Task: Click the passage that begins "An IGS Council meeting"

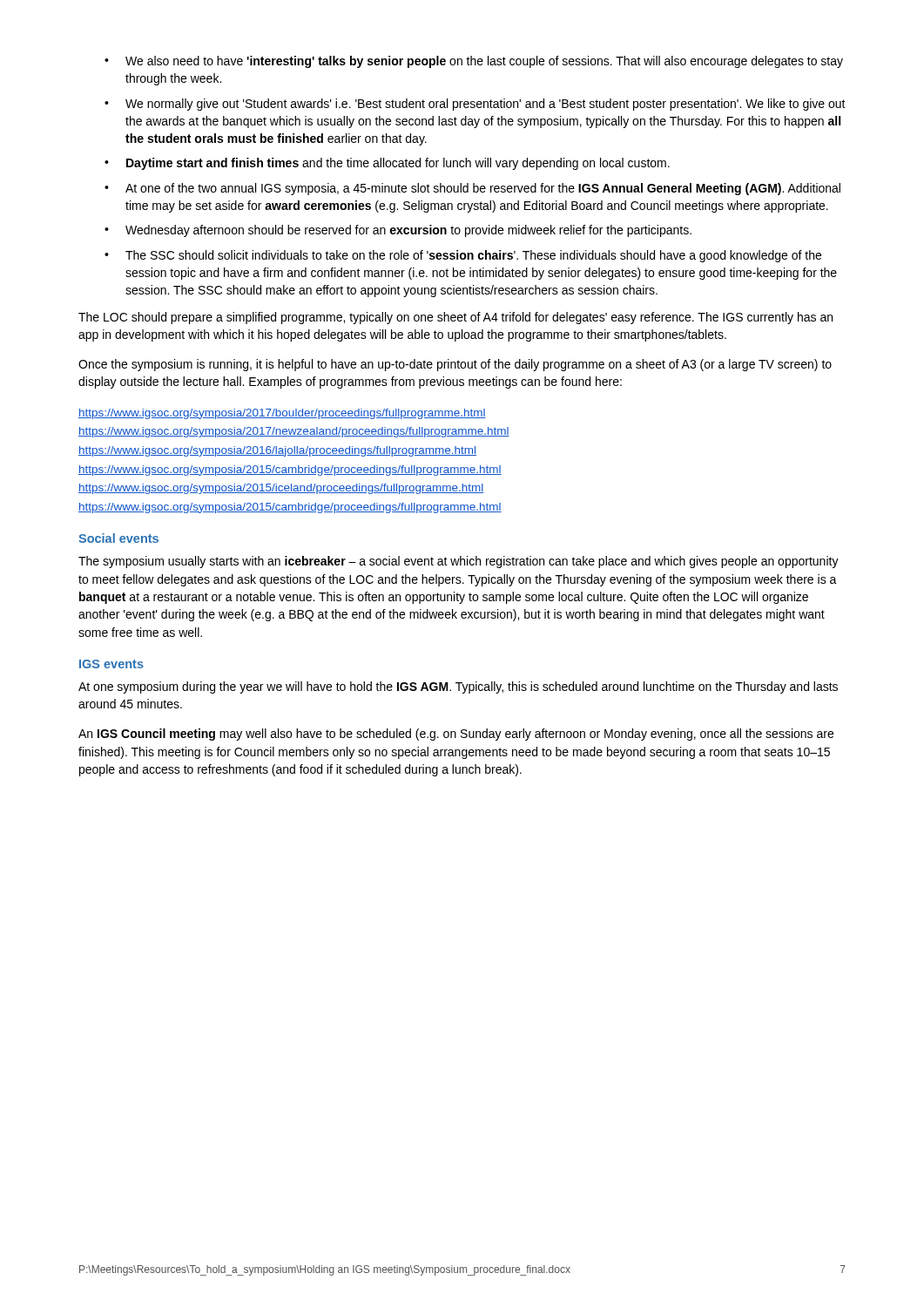Action: [456, 752]
